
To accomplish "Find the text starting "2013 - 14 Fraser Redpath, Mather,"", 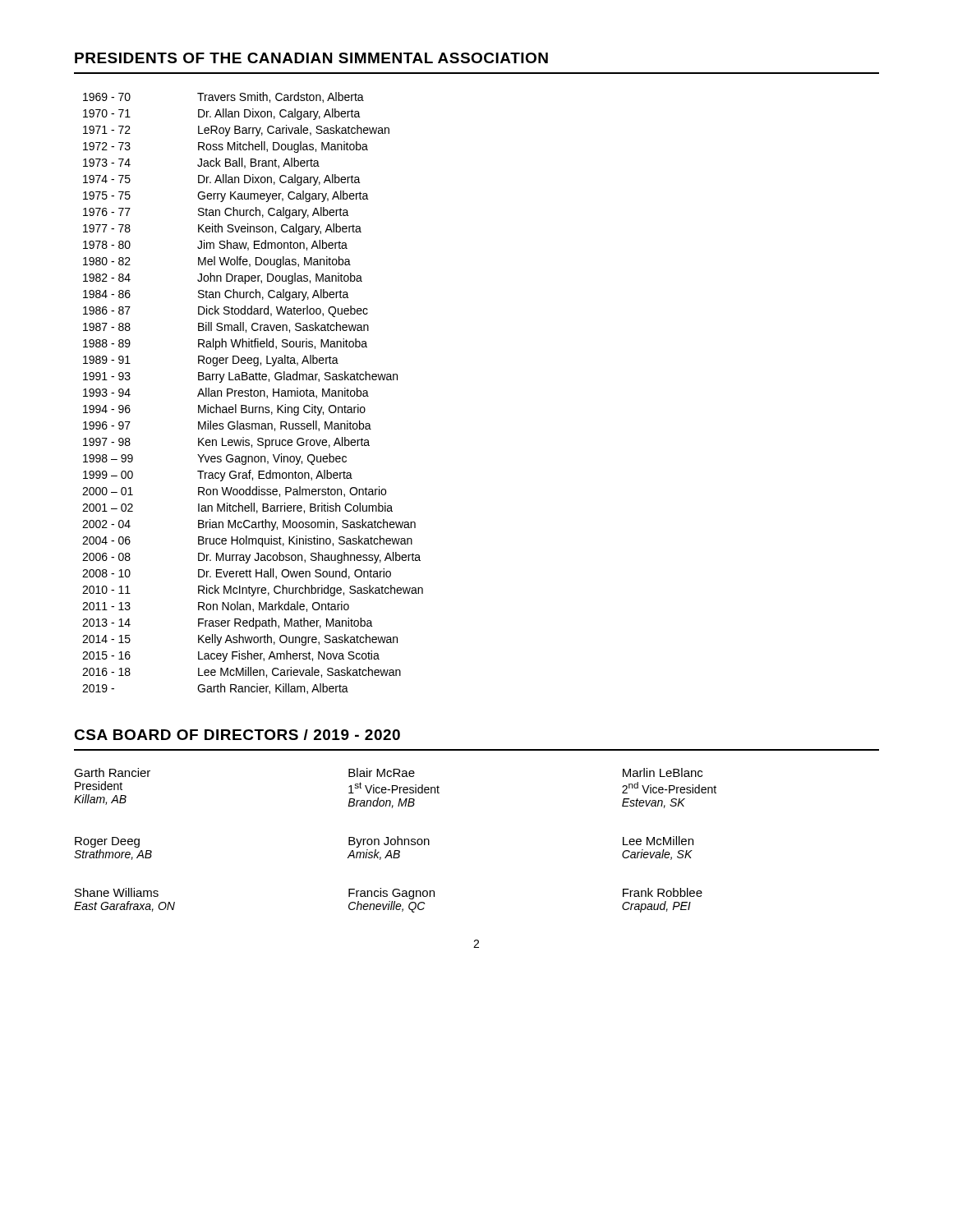I will (x=228, y=623).
